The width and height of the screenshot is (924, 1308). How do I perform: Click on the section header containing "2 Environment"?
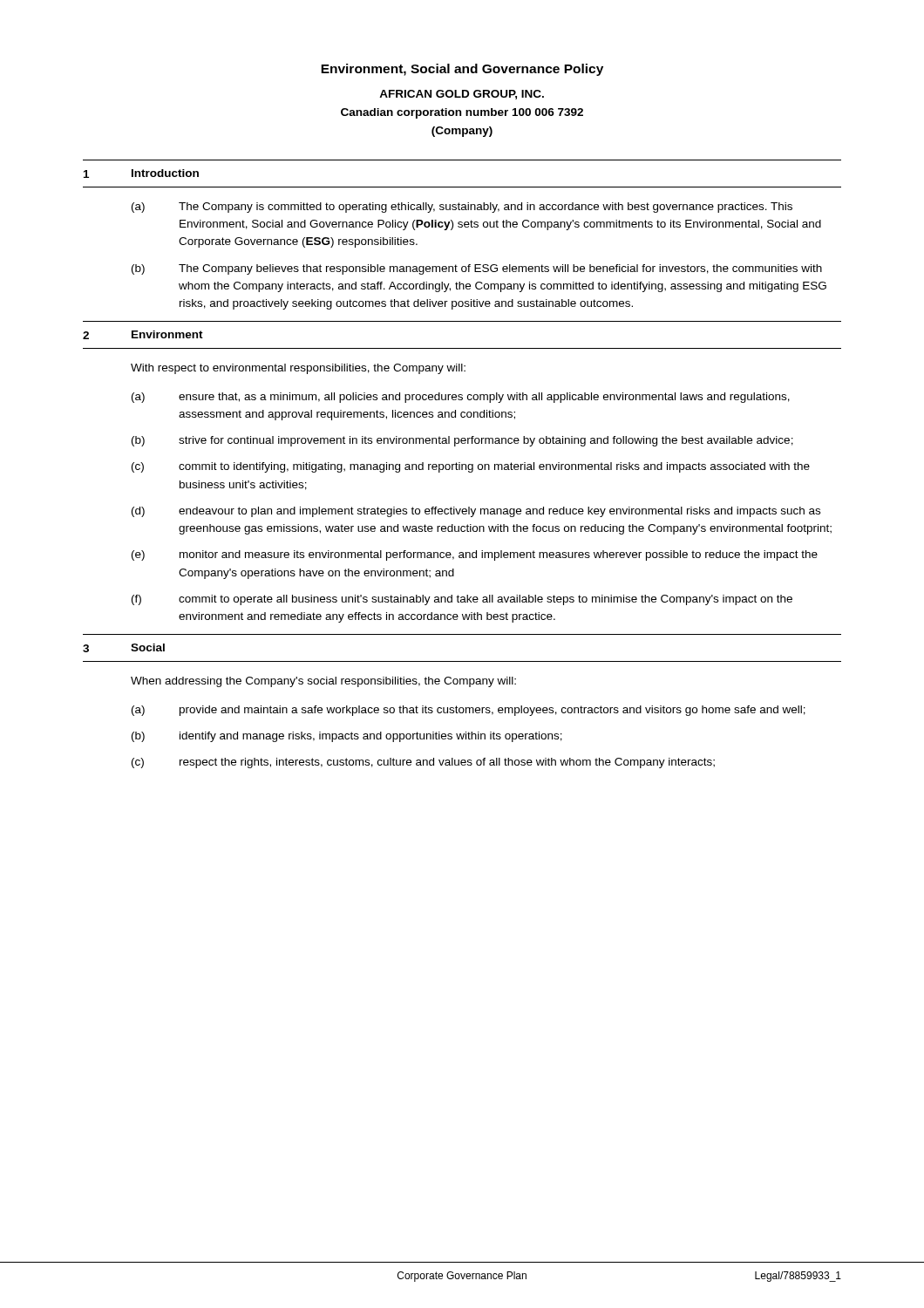[x=143, y=335]
